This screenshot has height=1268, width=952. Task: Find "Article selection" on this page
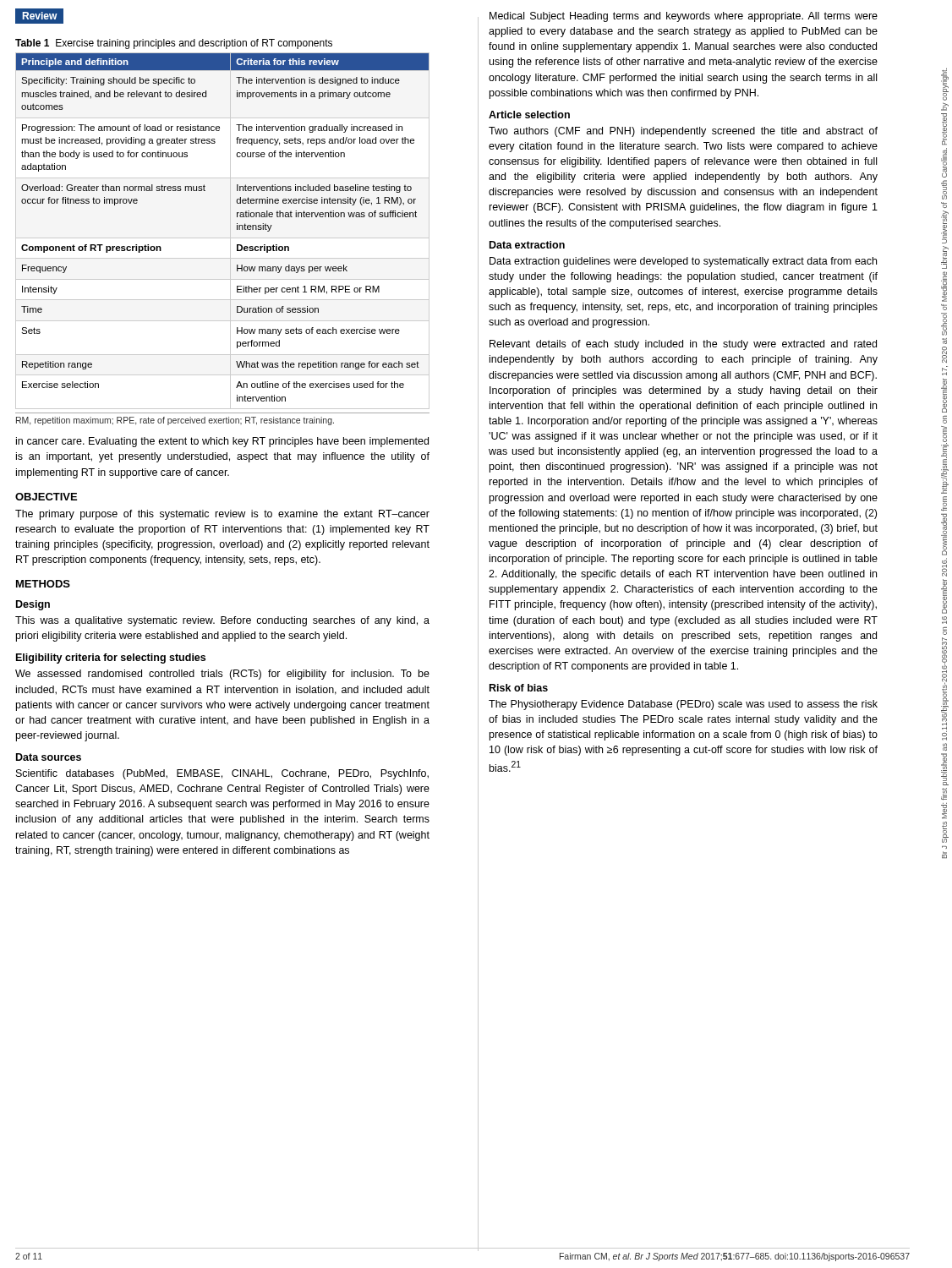coord(530,115)
